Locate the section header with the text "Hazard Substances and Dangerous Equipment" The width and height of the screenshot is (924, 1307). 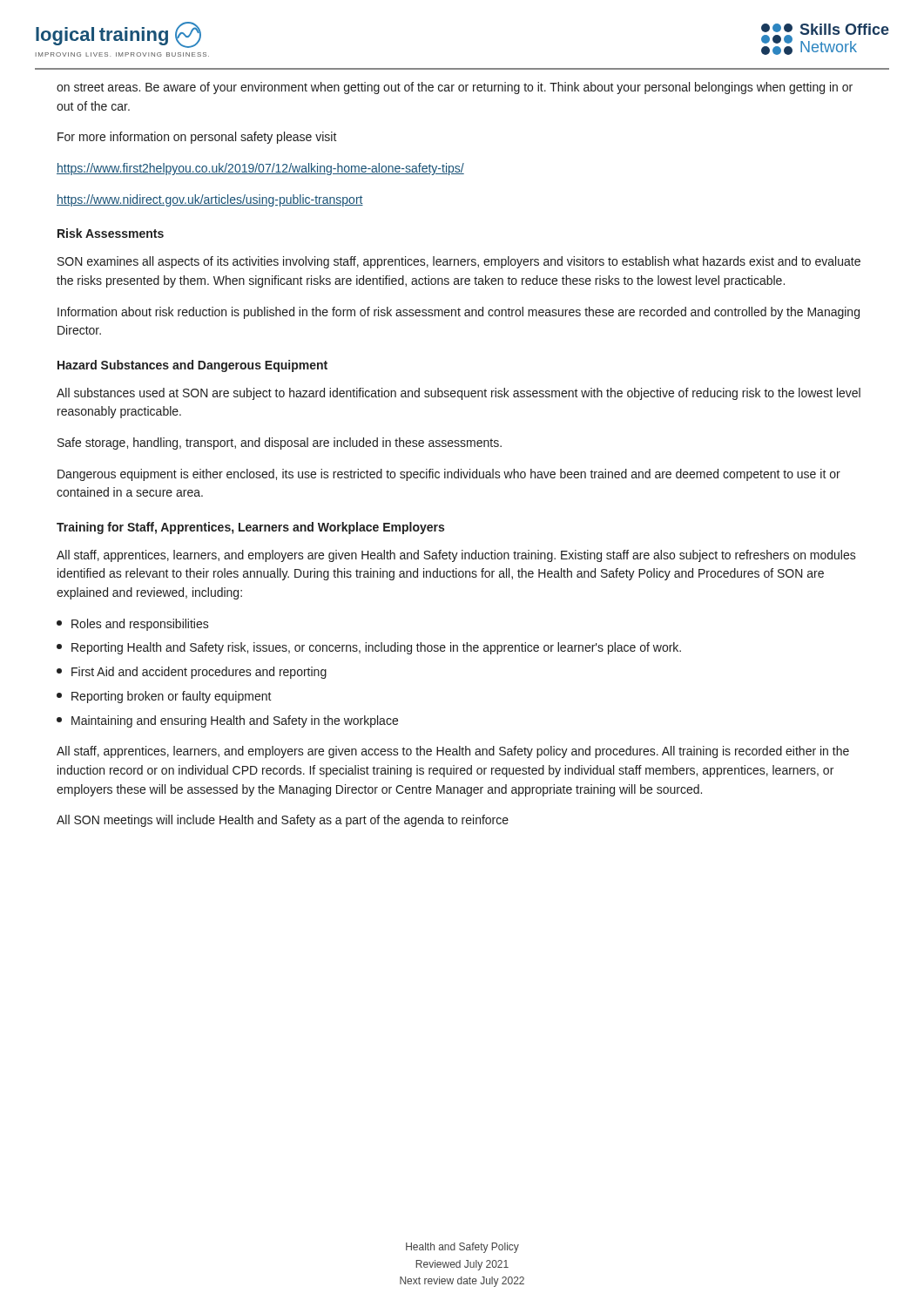coord(192,366)
